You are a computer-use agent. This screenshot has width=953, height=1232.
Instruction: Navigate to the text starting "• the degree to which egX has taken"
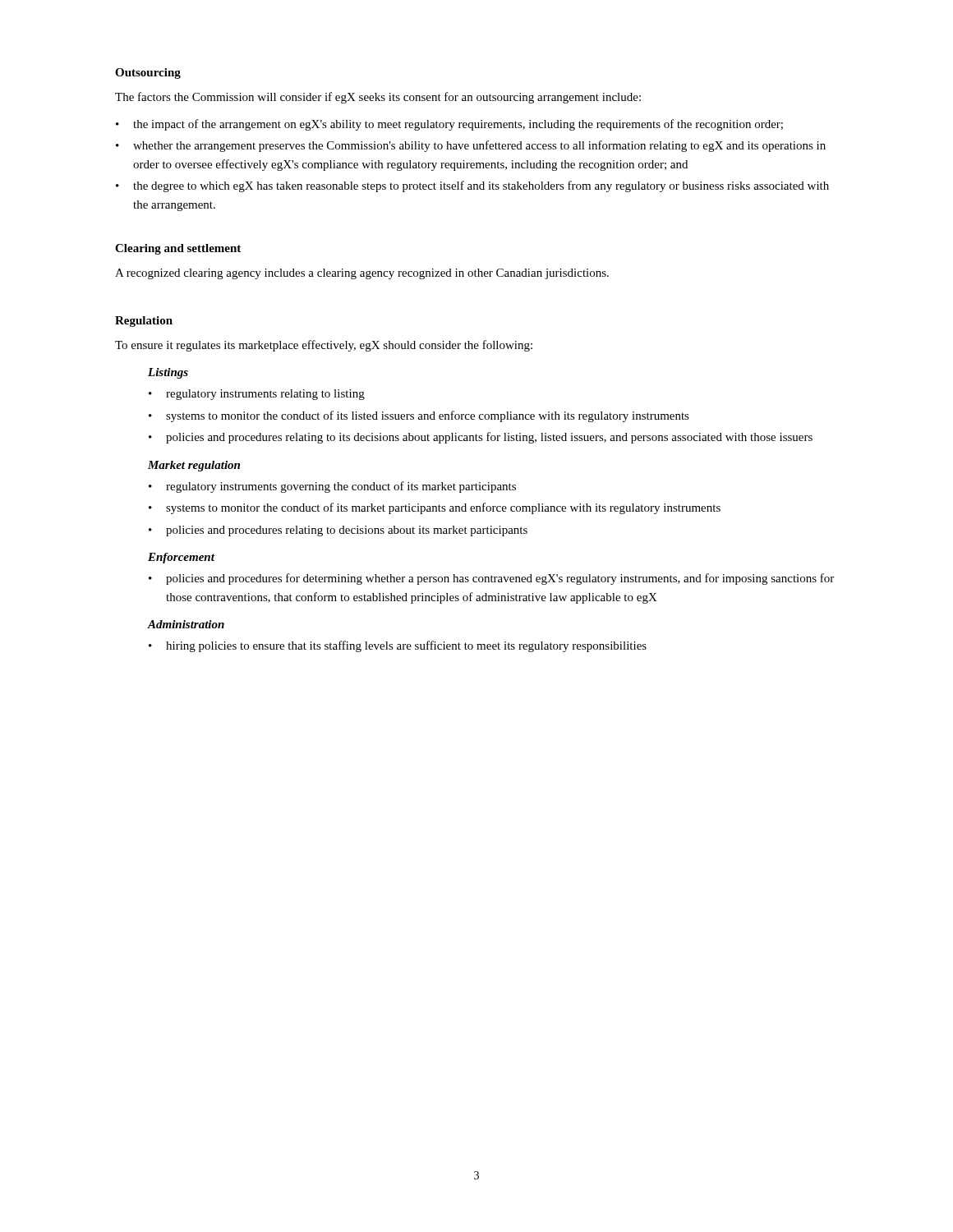click(x=476, y=195)
